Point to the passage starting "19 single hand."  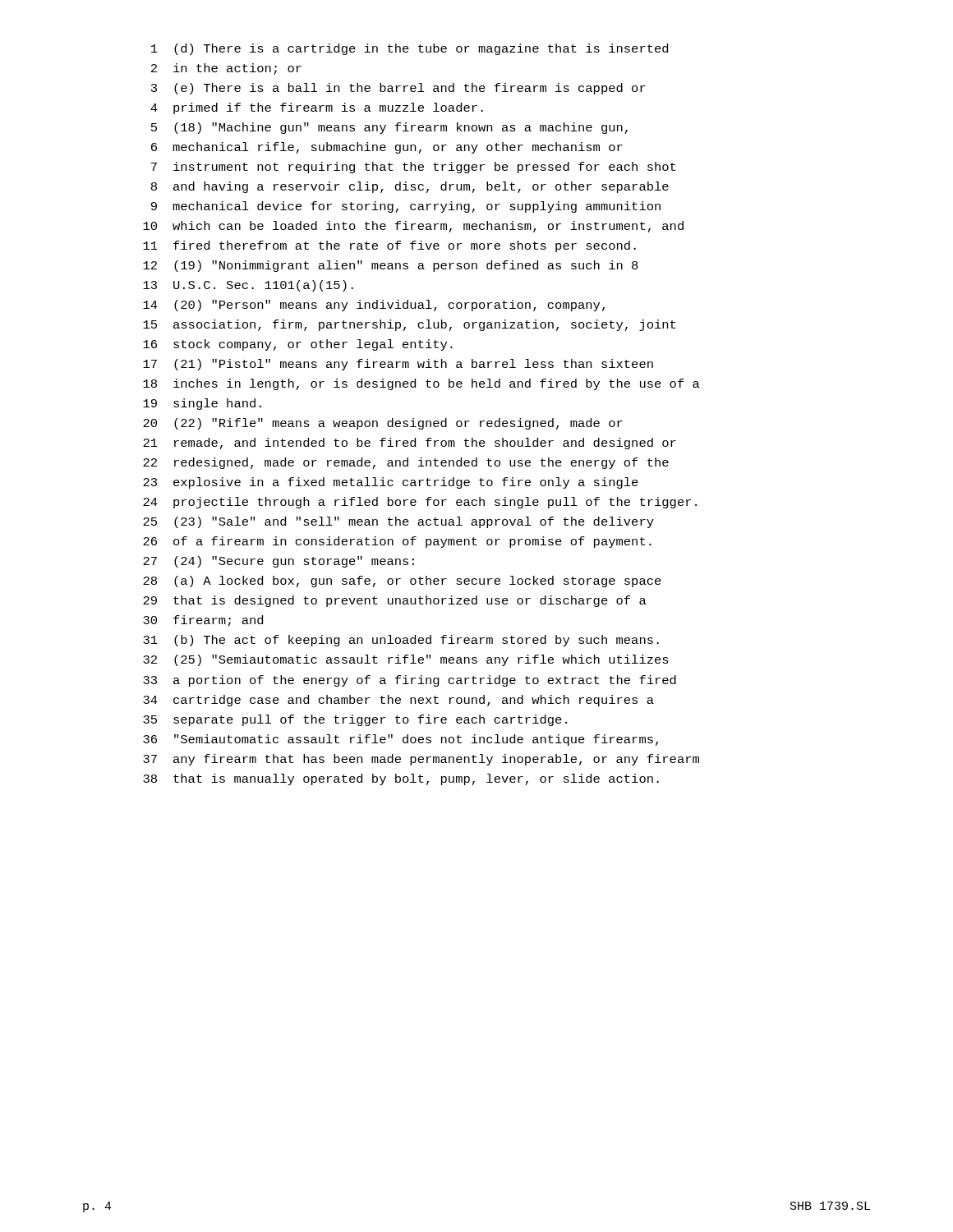202,404
